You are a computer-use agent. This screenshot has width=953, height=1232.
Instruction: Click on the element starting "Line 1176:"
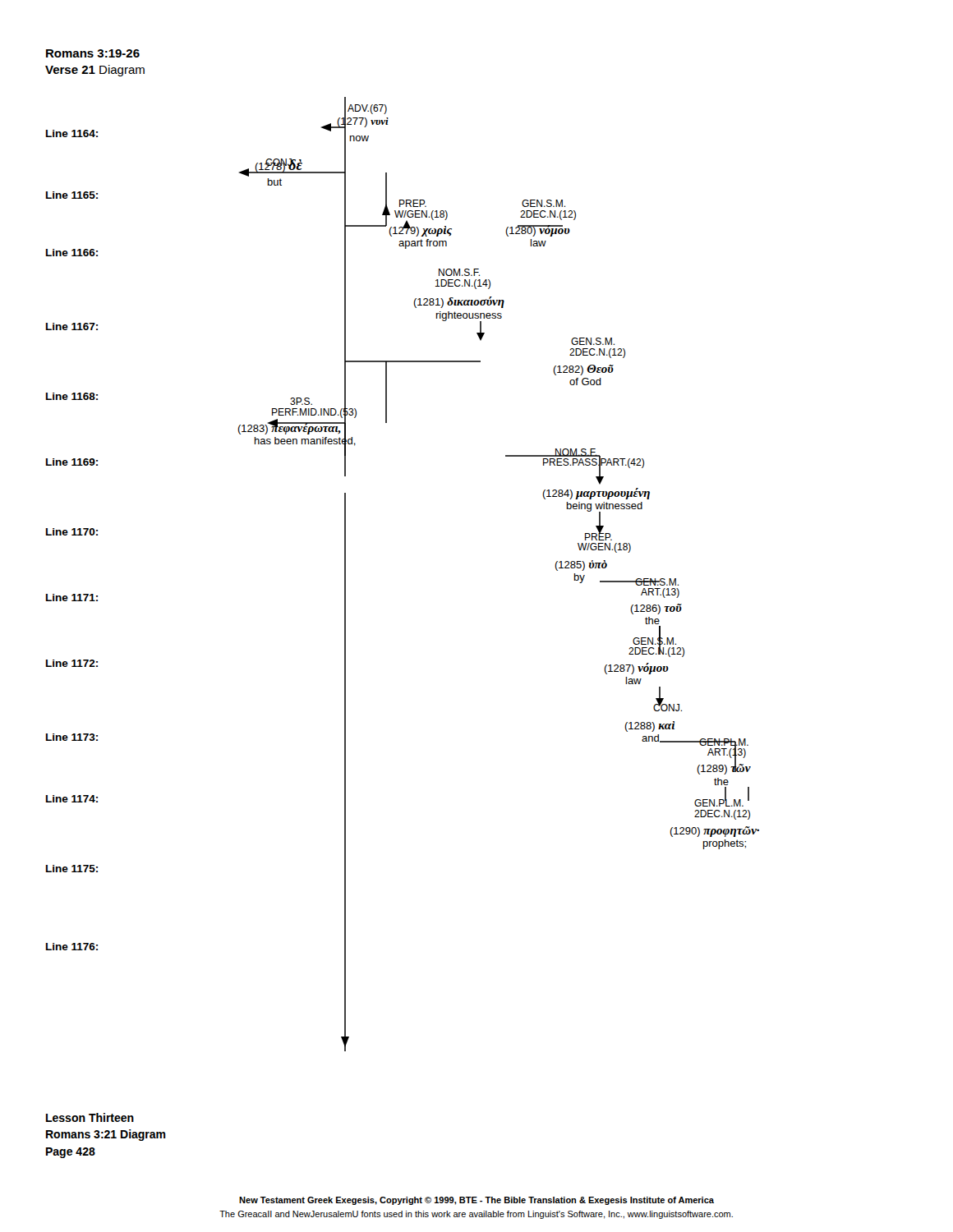click(x=72, y=947)
